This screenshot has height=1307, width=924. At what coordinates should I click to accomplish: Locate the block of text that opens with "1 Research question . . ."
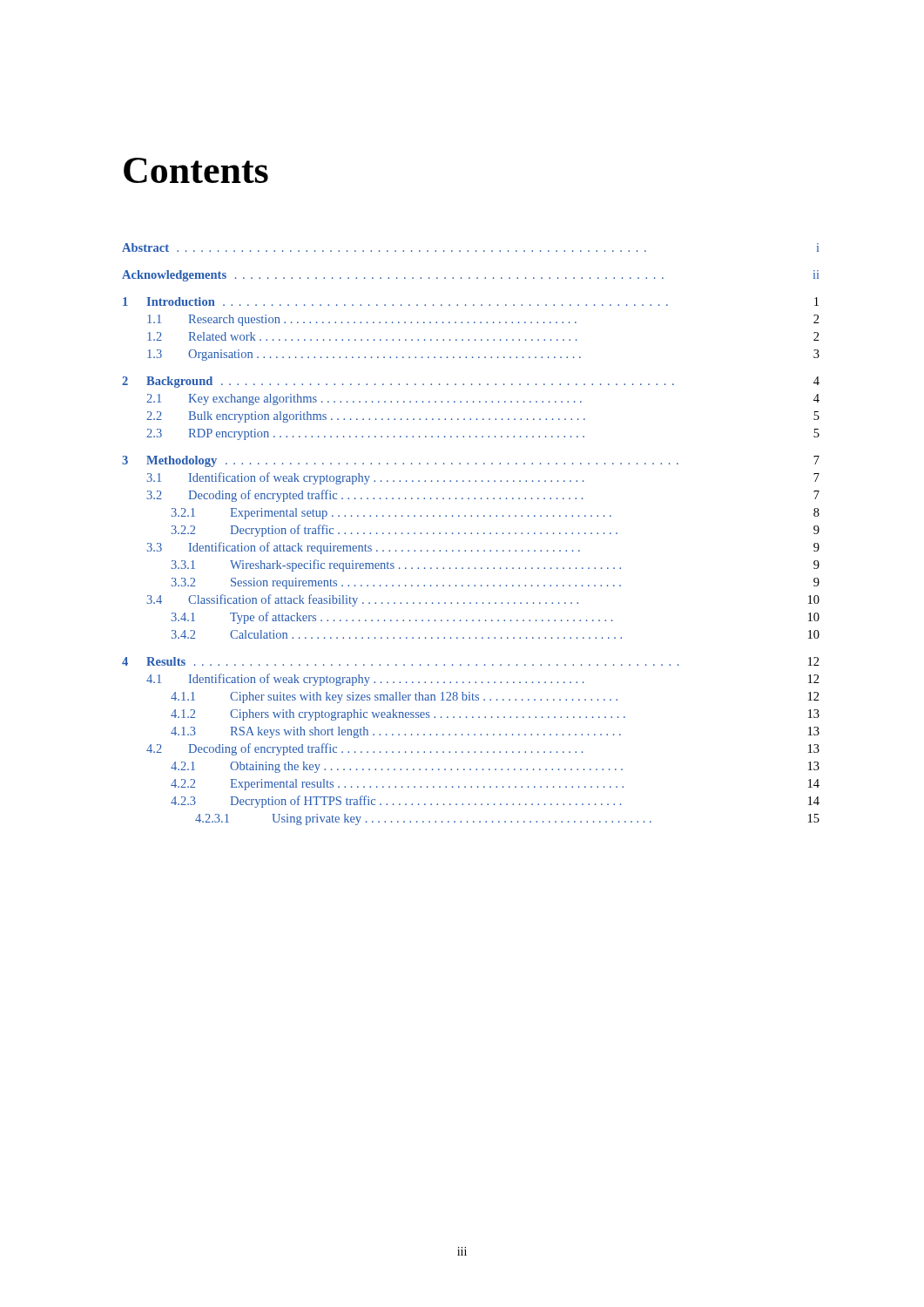471,319
